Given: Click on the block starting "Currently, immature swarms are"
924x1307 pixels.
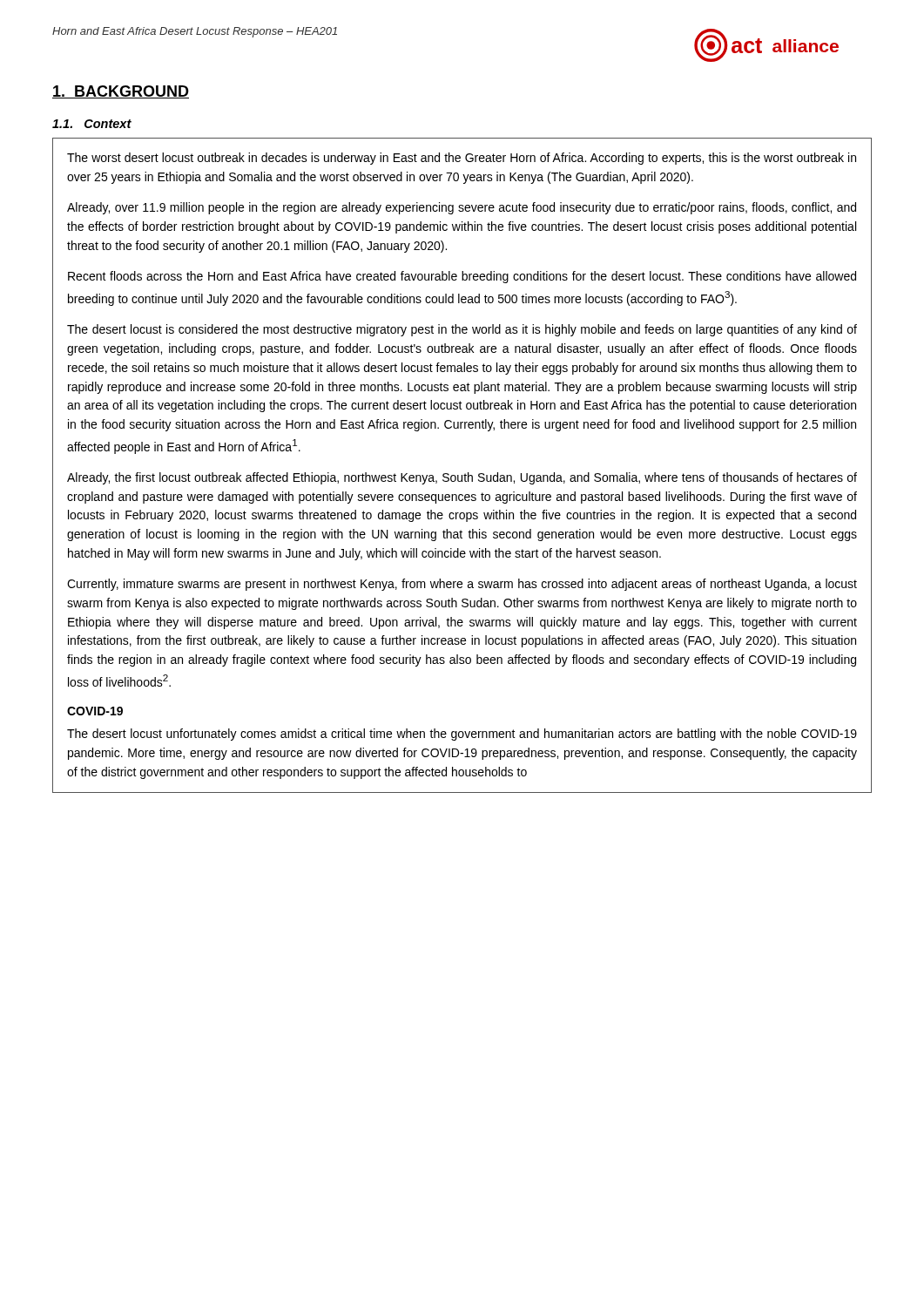Looking at the screenshot, I should click(462, 633).
